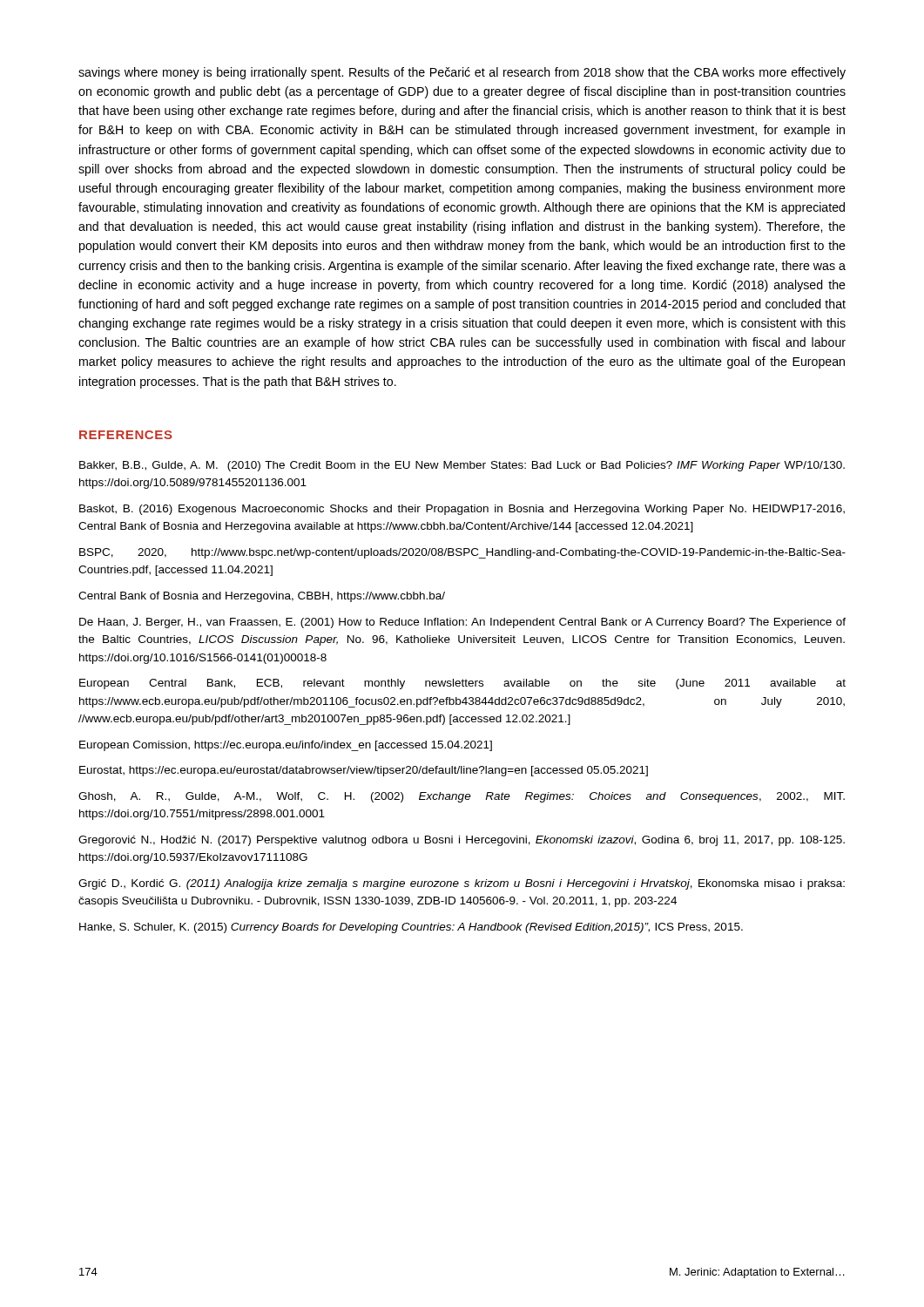Locate the list item that says "De Haan, J. Berger, H., van Fraassen, E."

click(x=462, y=639)
